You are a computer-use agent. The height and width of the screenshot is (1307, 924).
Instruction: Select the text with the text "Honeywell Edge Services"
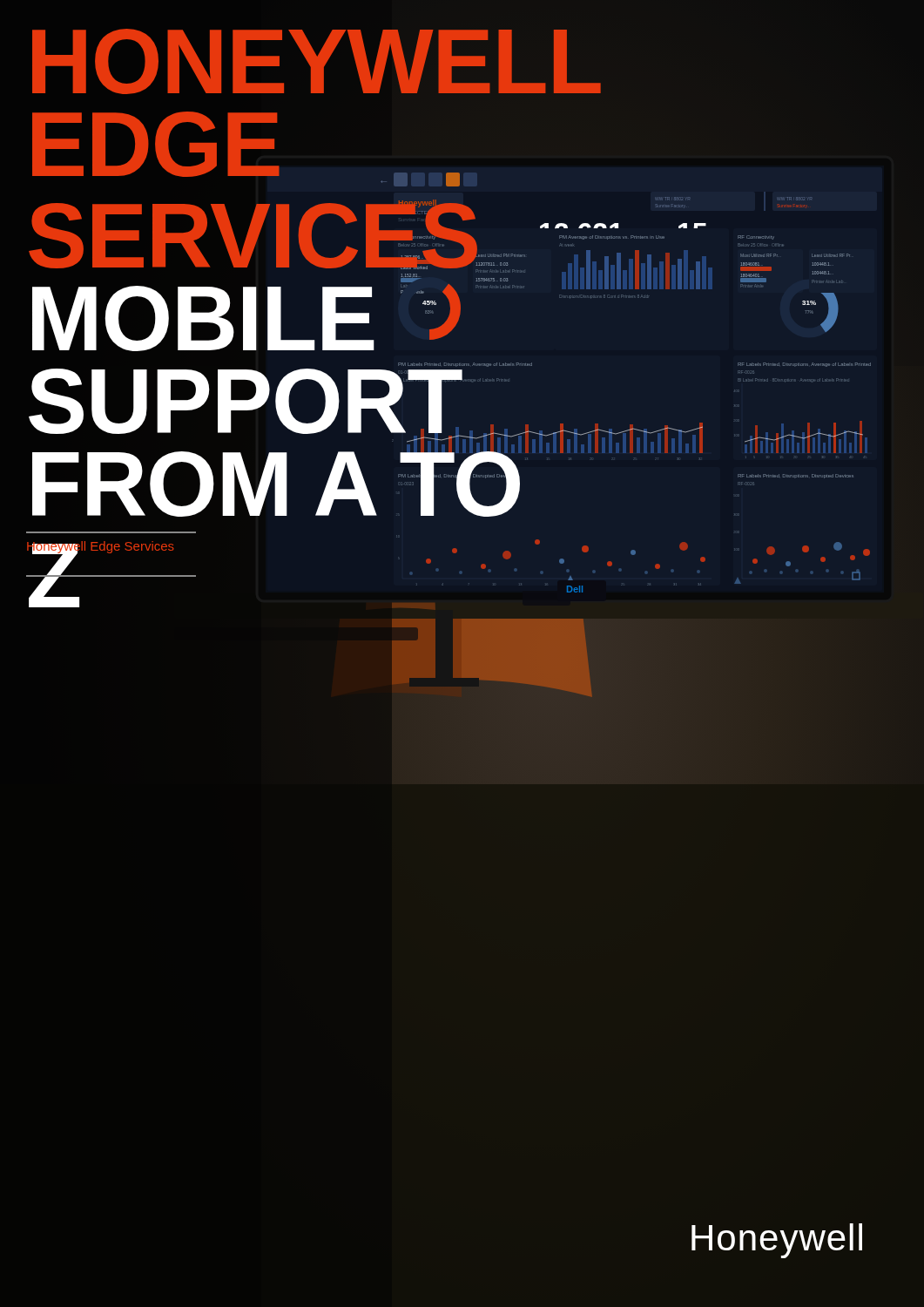pyautogui.click(x=100, y=546)
